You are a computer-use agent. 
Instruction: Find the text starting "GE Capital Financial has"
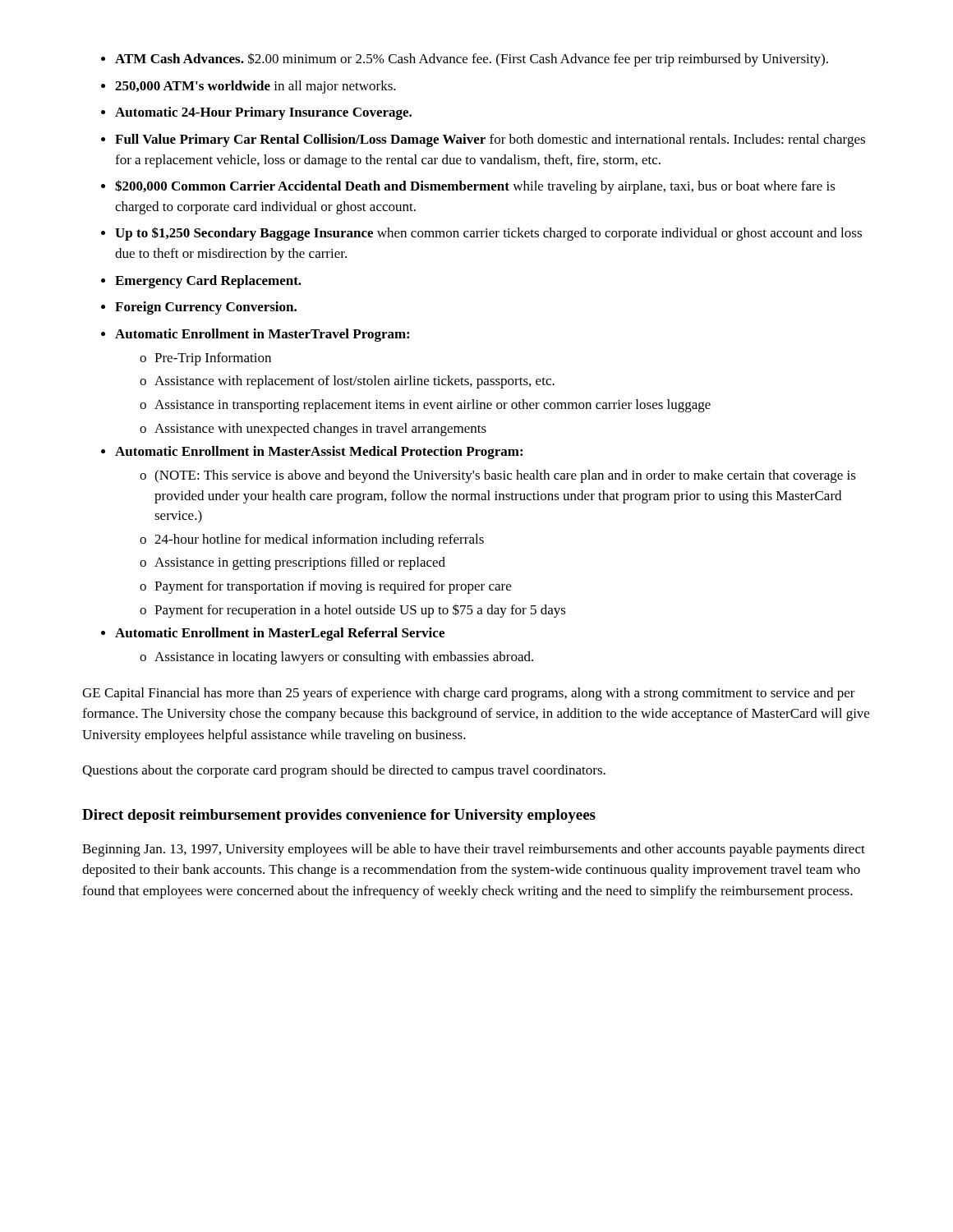click(476, 713)
